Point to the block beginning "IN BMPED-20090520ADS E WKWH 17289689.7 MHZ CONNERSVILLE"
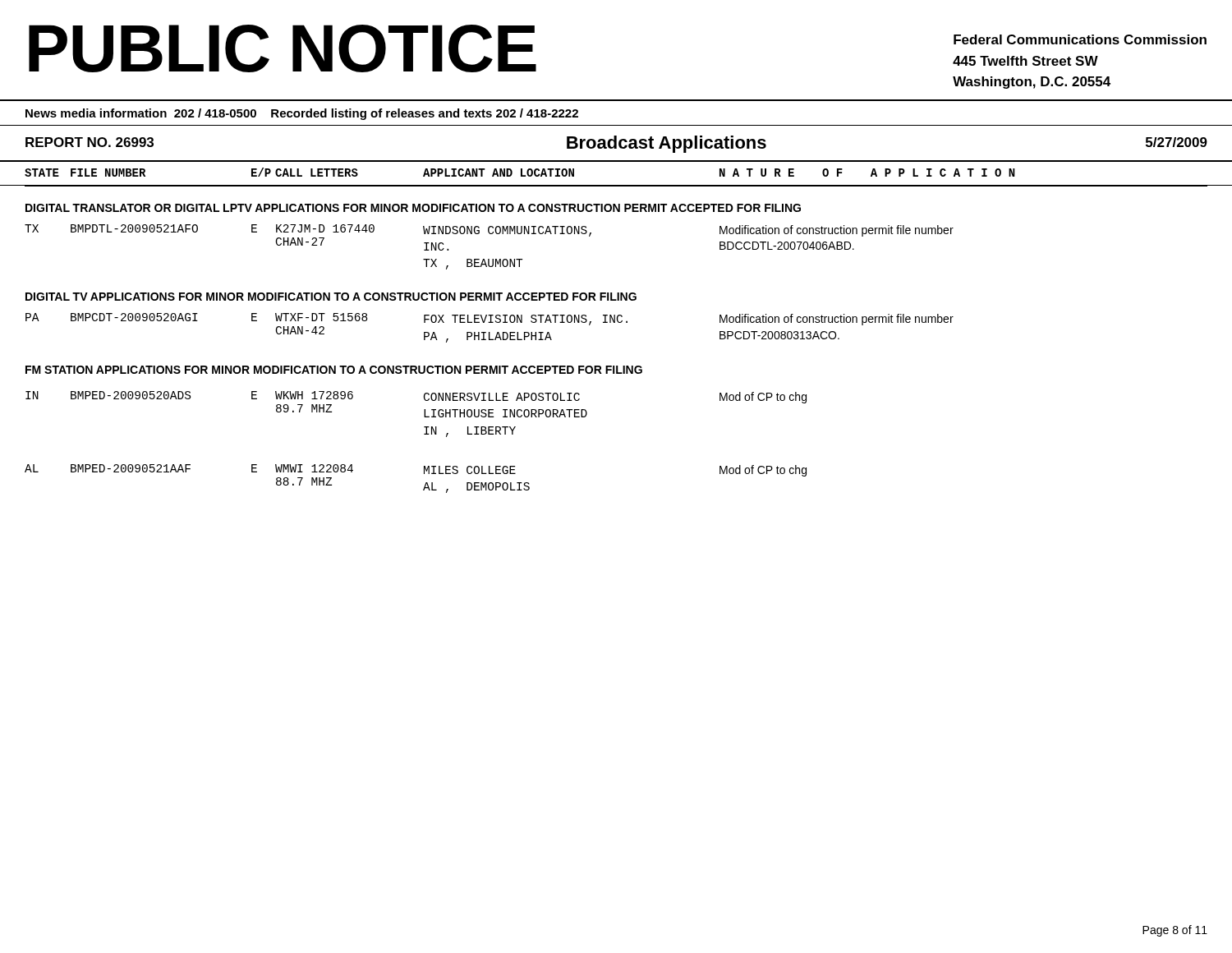 [x=130, y=399]
